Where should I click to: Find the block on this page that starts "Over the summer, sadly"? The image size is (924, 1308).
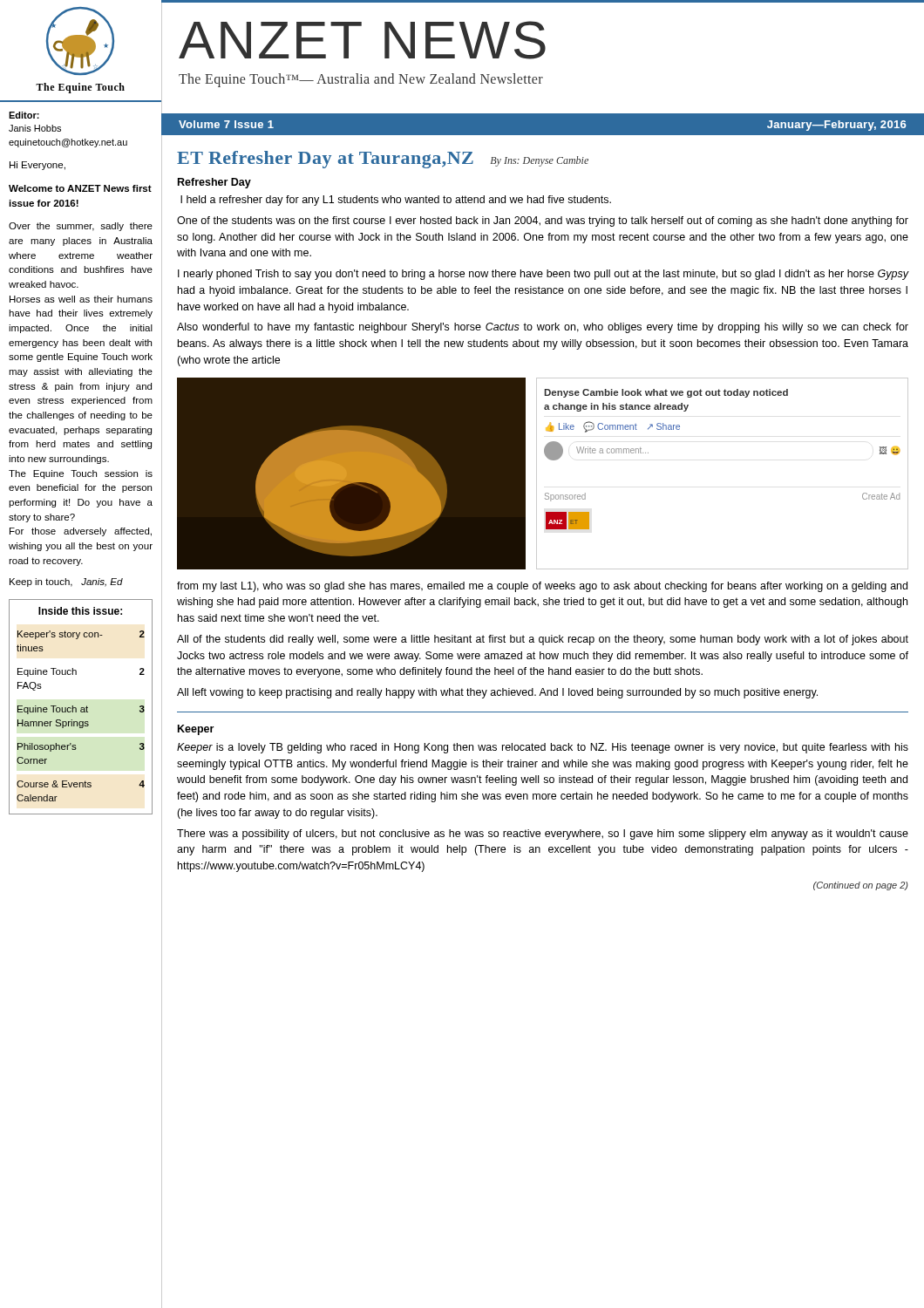coord(81,393)
